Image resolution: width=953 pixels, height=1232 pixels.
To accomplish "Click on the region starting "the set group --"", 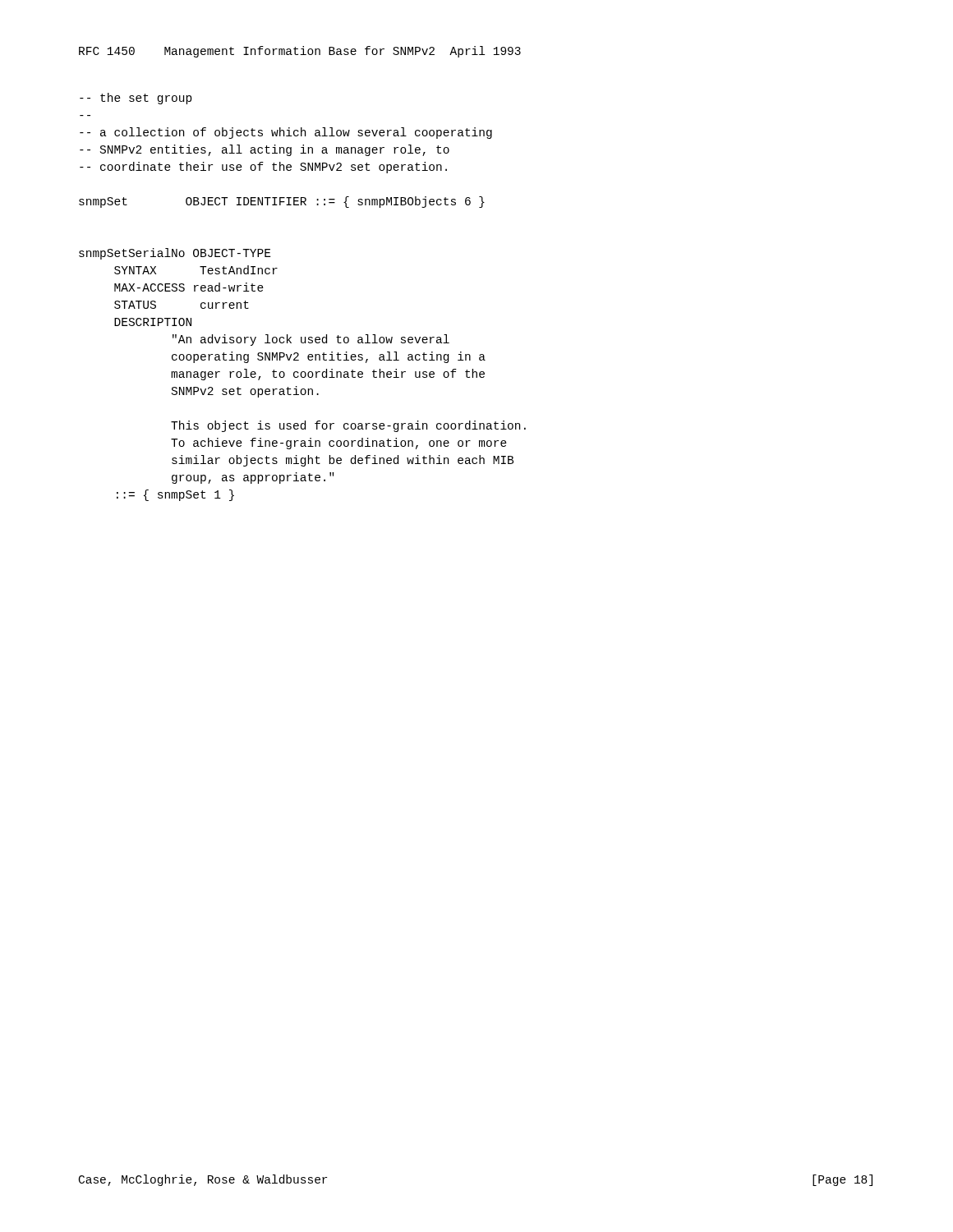I will point(136,99).
